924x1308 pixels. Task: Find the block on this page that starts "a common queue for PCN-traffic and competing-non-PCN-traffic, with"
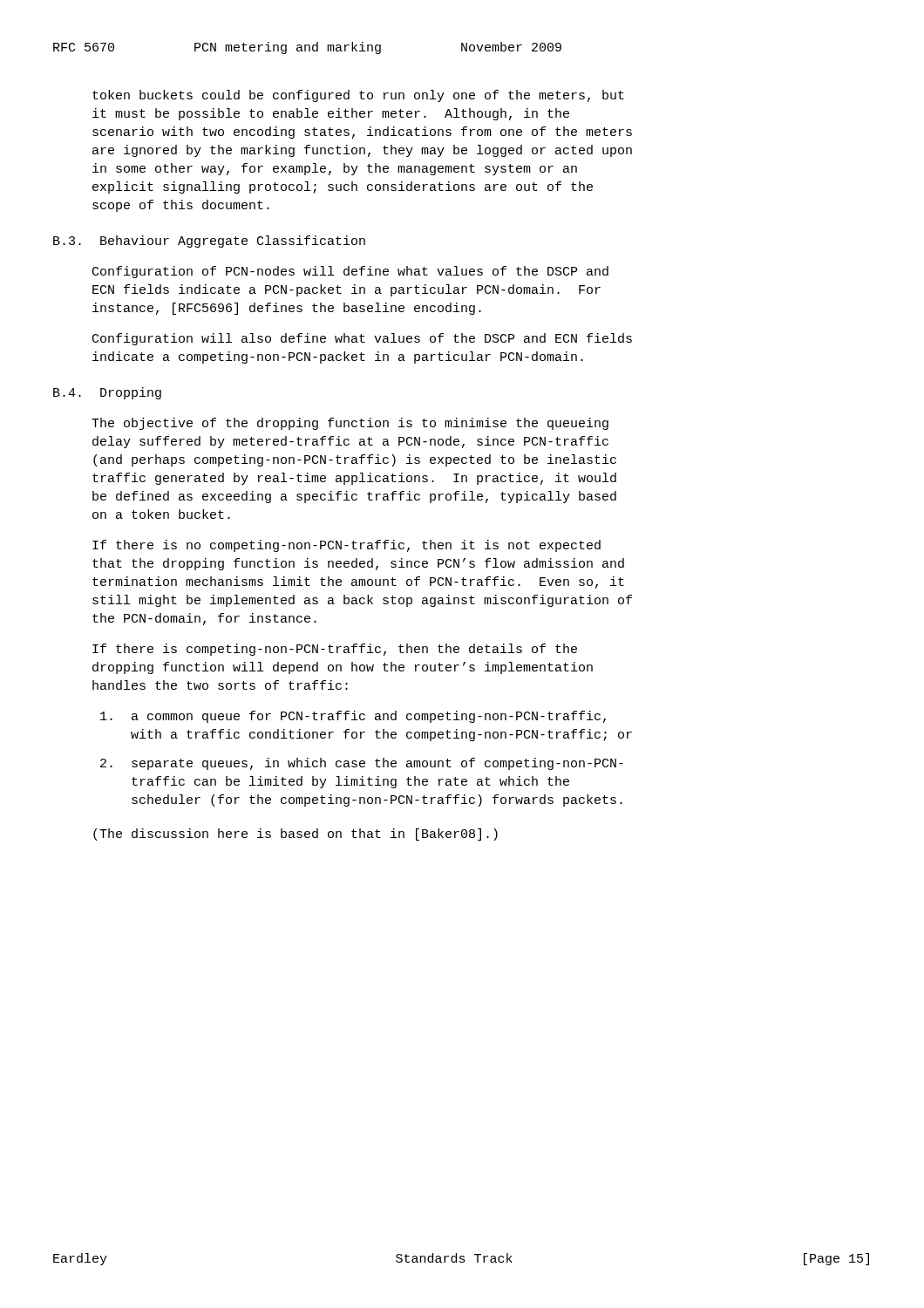pos(482,726)
